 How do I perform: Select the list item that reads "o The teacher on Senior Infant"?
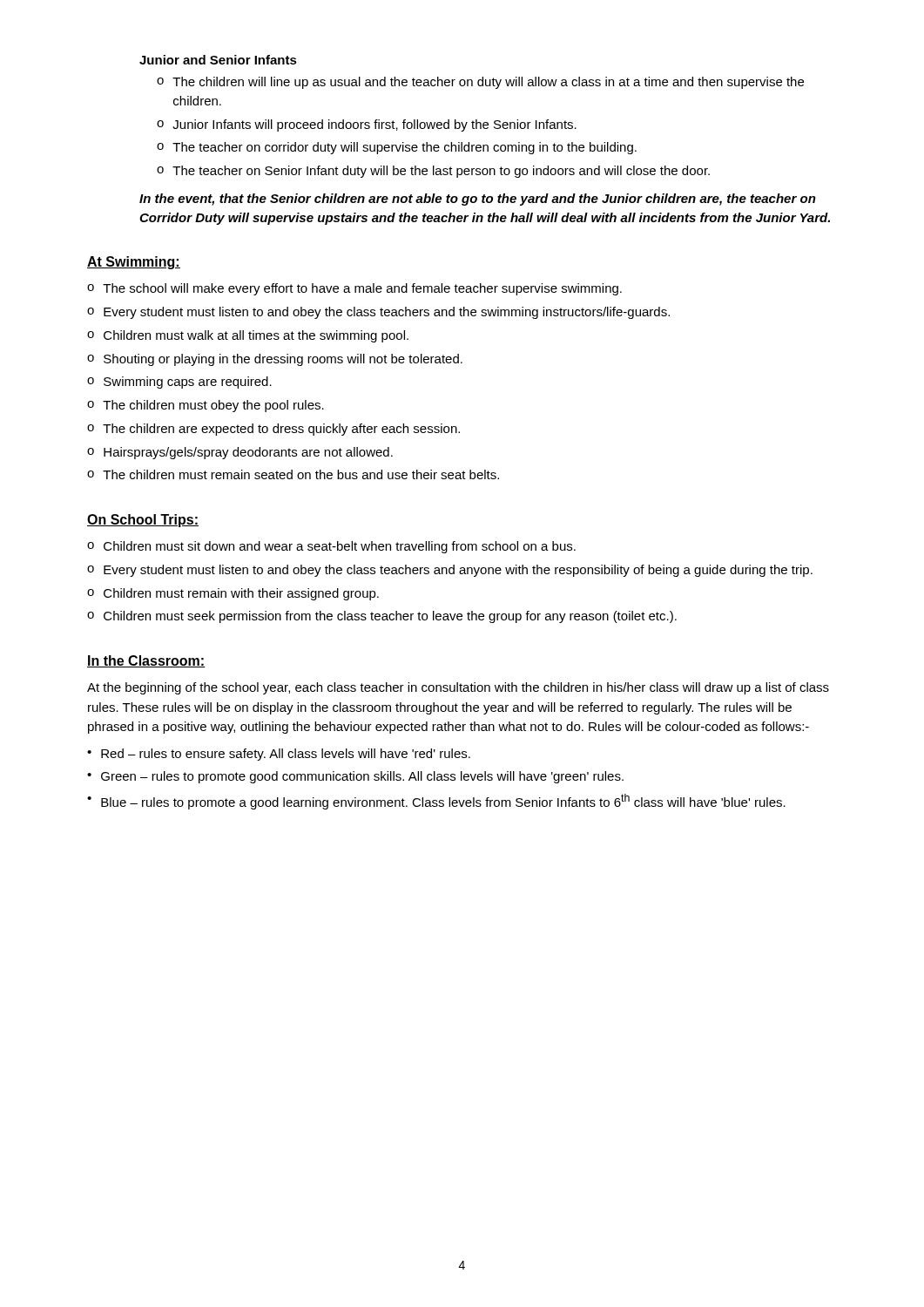434,171
